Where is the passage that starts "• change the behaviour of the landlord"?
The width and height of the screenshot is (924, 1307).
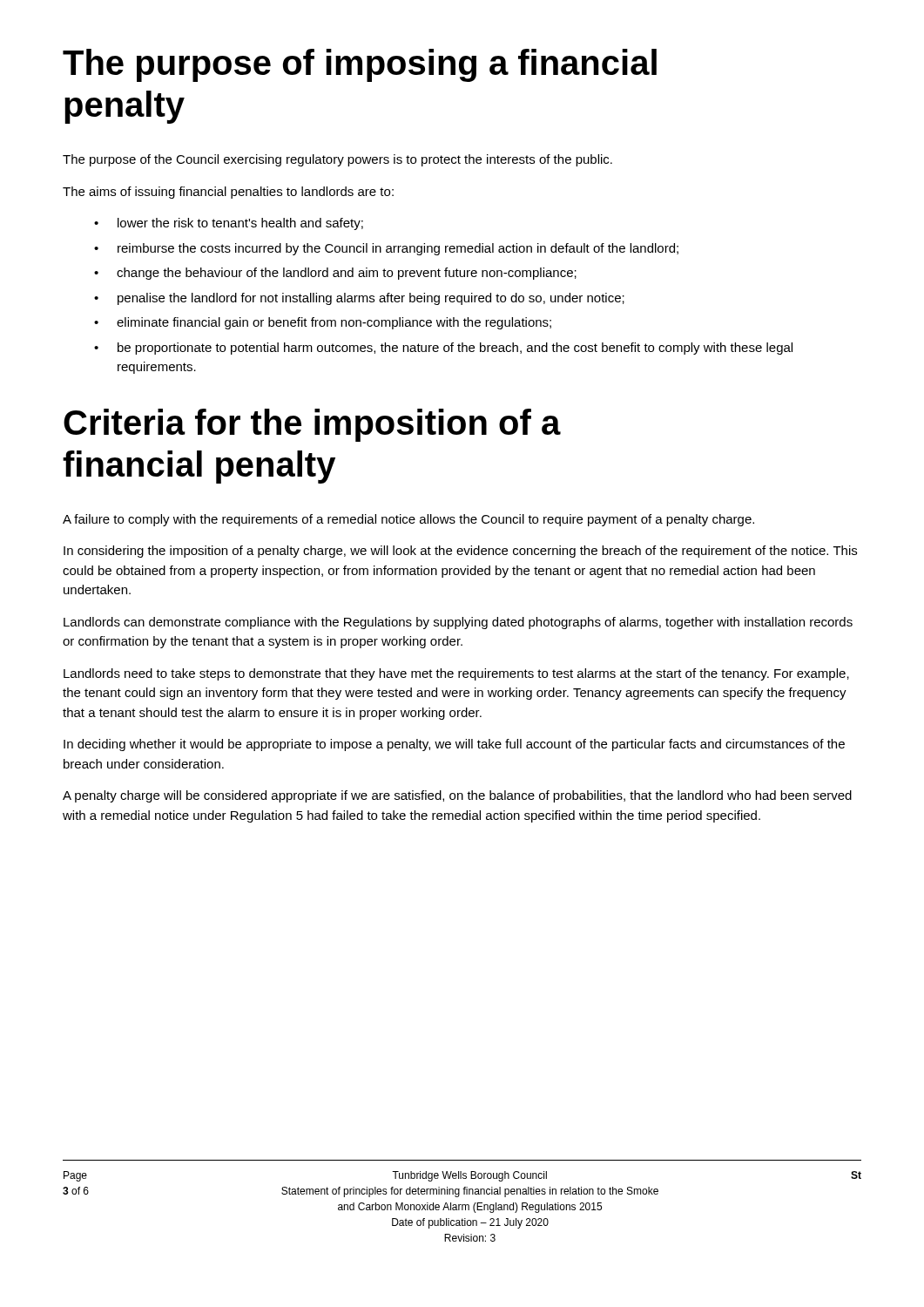tap(336, 273)
